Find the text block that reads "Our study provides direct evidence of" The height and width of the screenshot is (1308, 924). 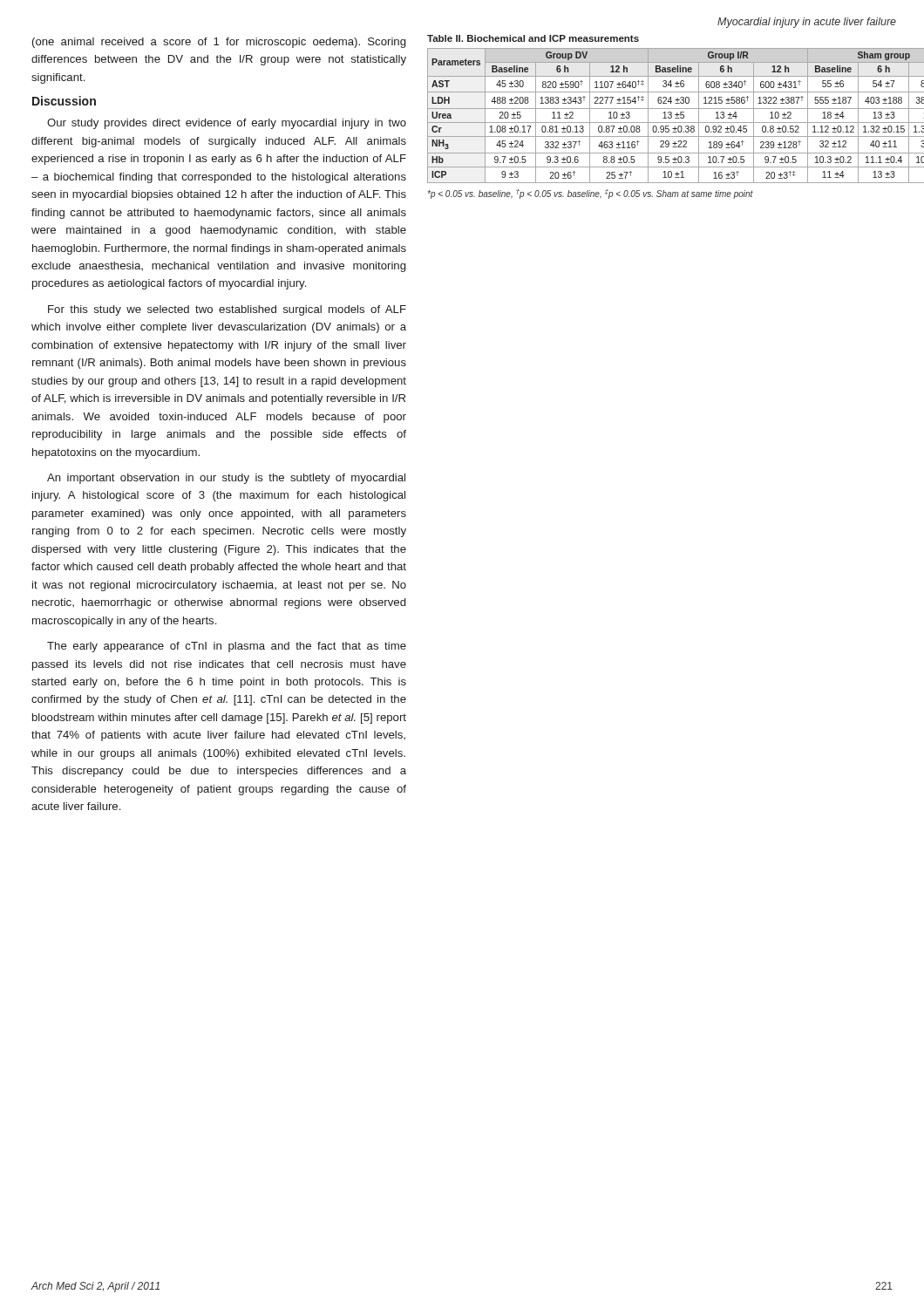(x=219, y=204)
